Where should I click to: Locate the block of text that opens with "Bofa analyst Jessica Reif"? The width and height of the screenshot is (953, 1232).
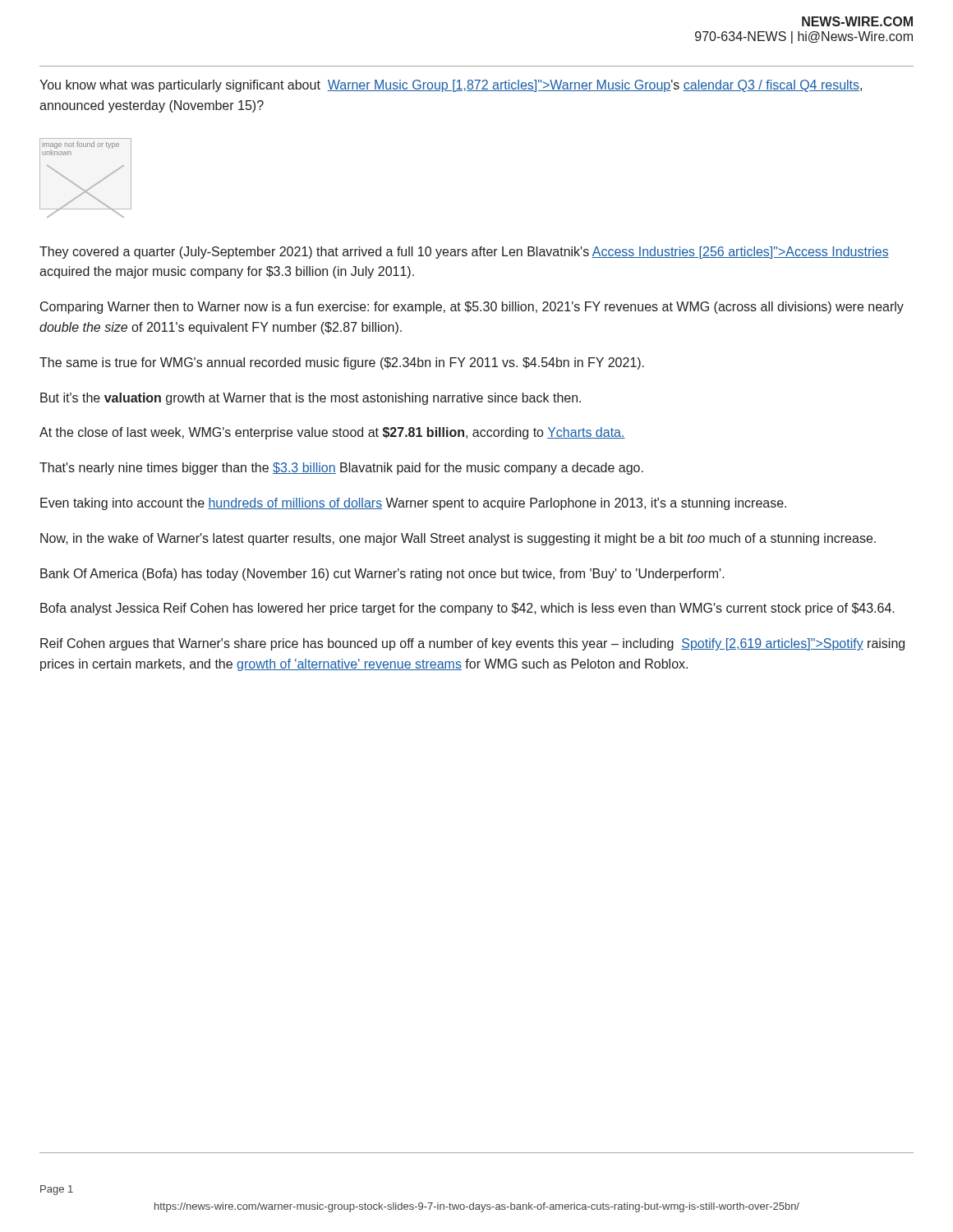(x=467, y=608)
